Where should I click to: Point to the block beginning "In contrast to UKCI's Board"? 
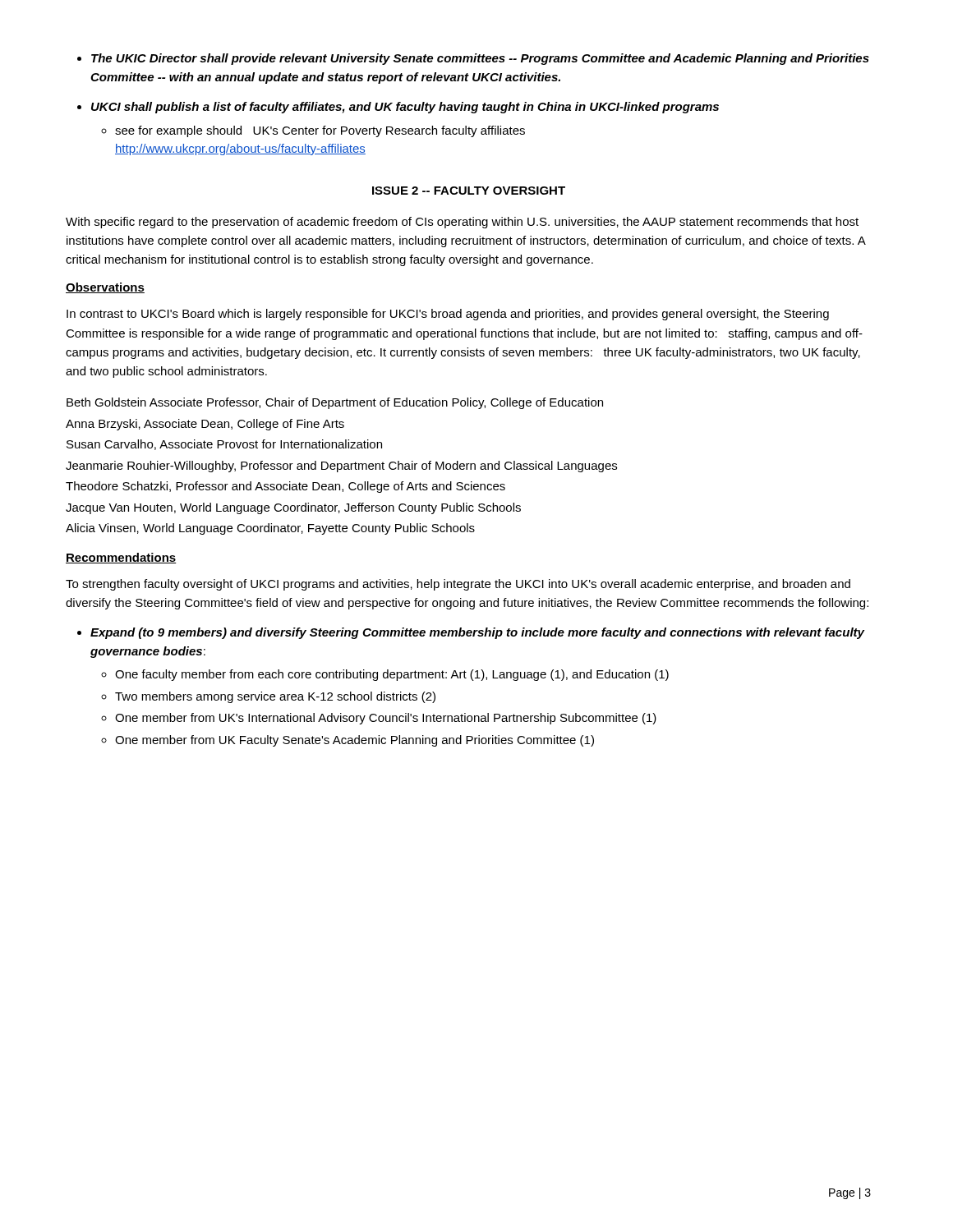pos(464,342)
